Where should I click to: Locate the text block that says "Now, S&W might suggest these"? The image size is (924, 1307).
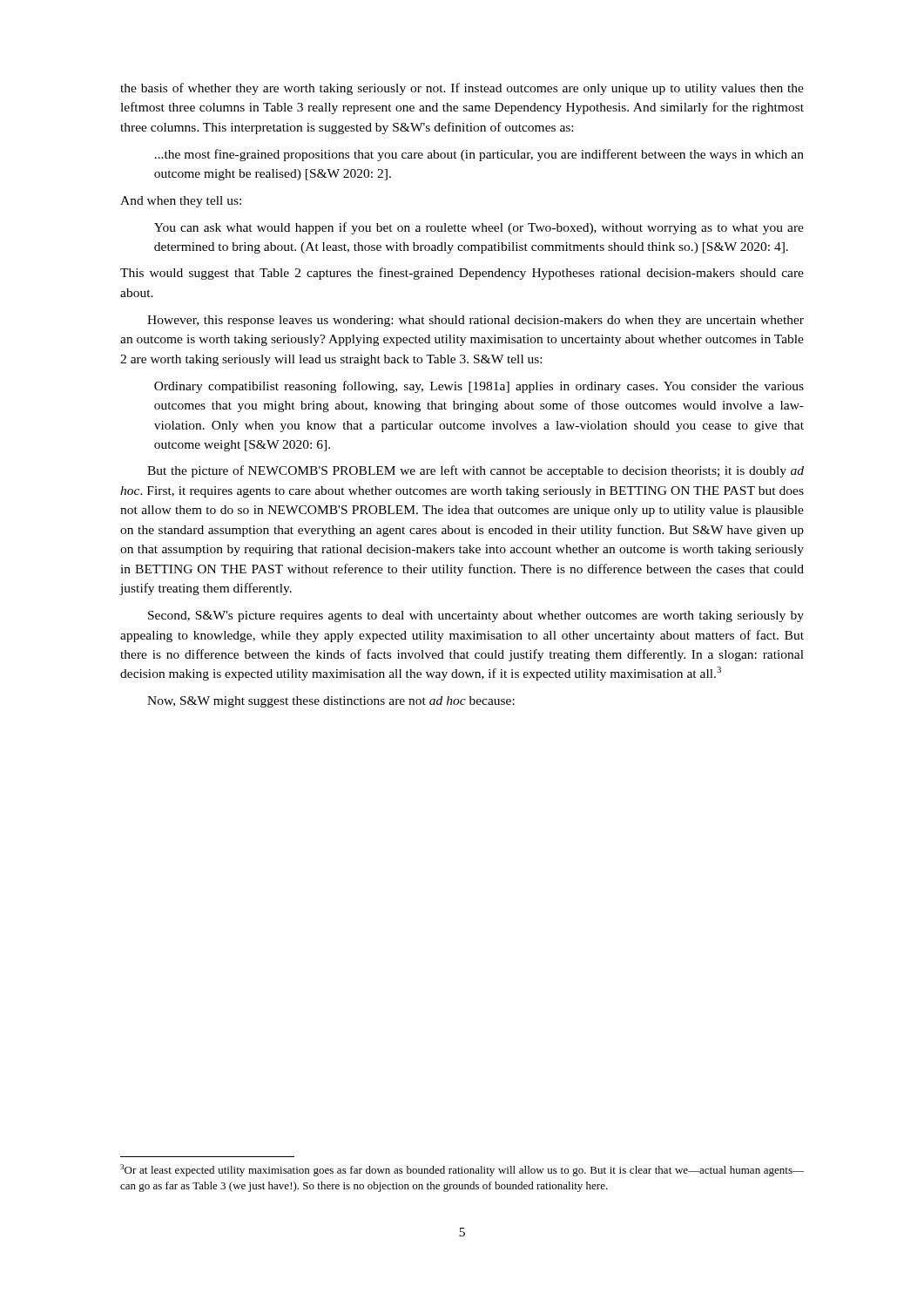pos(331,700)
